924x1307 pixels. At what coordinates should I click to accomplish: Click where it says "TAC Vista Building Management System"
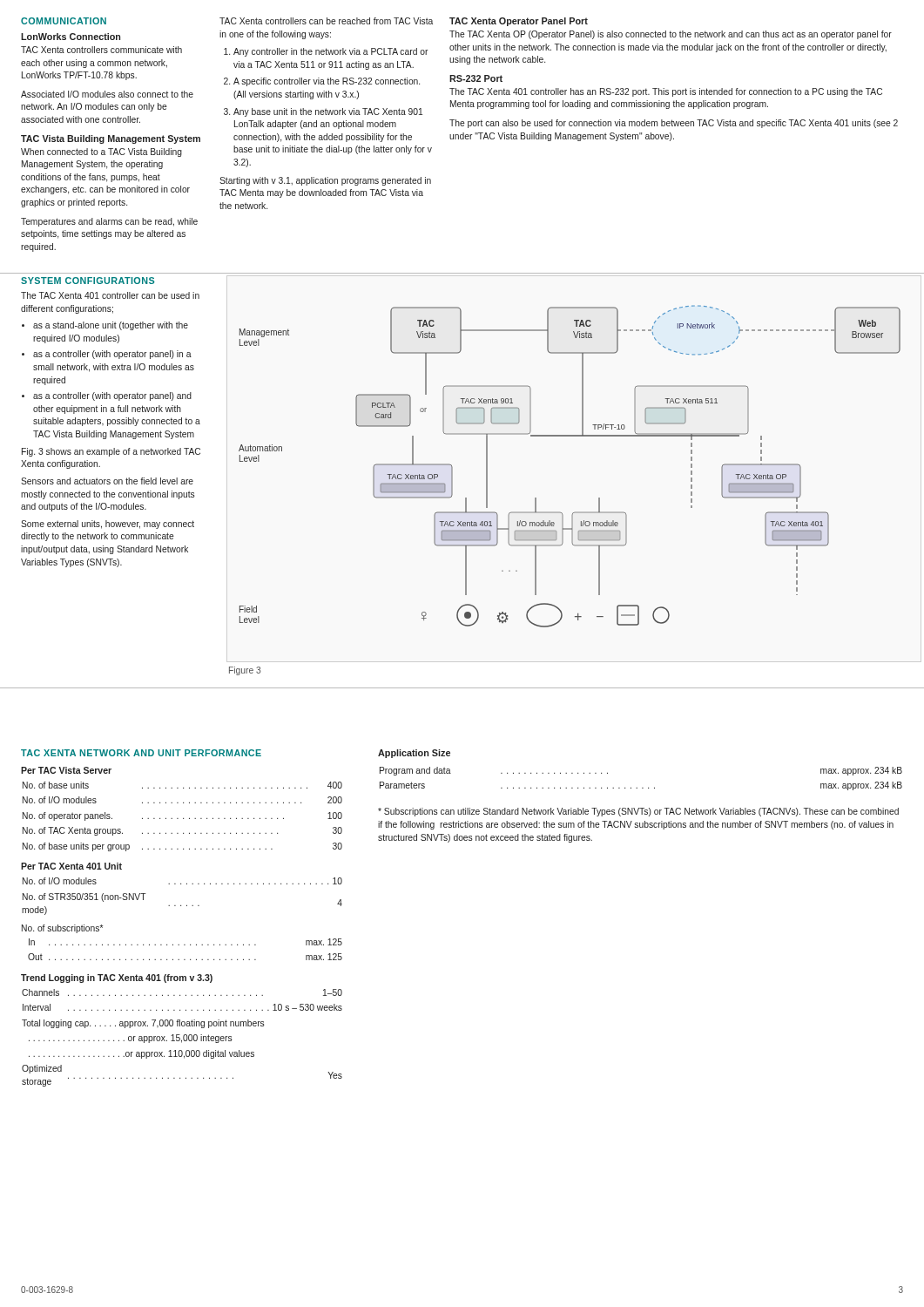point(111,138)
